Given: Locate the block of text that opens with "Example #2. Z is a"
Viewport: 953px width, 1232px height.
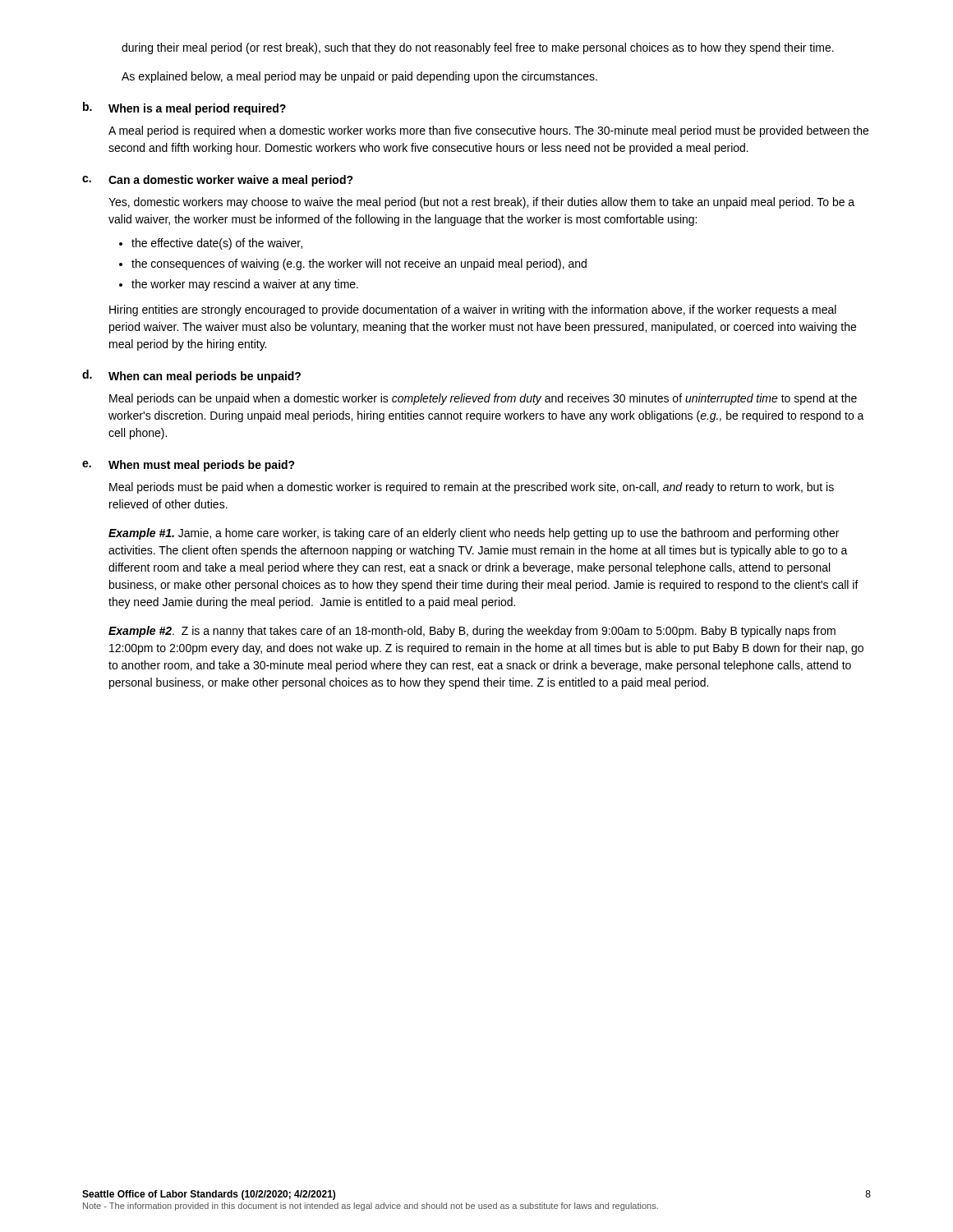Looking at the screenshot, I should click(486, 657).
